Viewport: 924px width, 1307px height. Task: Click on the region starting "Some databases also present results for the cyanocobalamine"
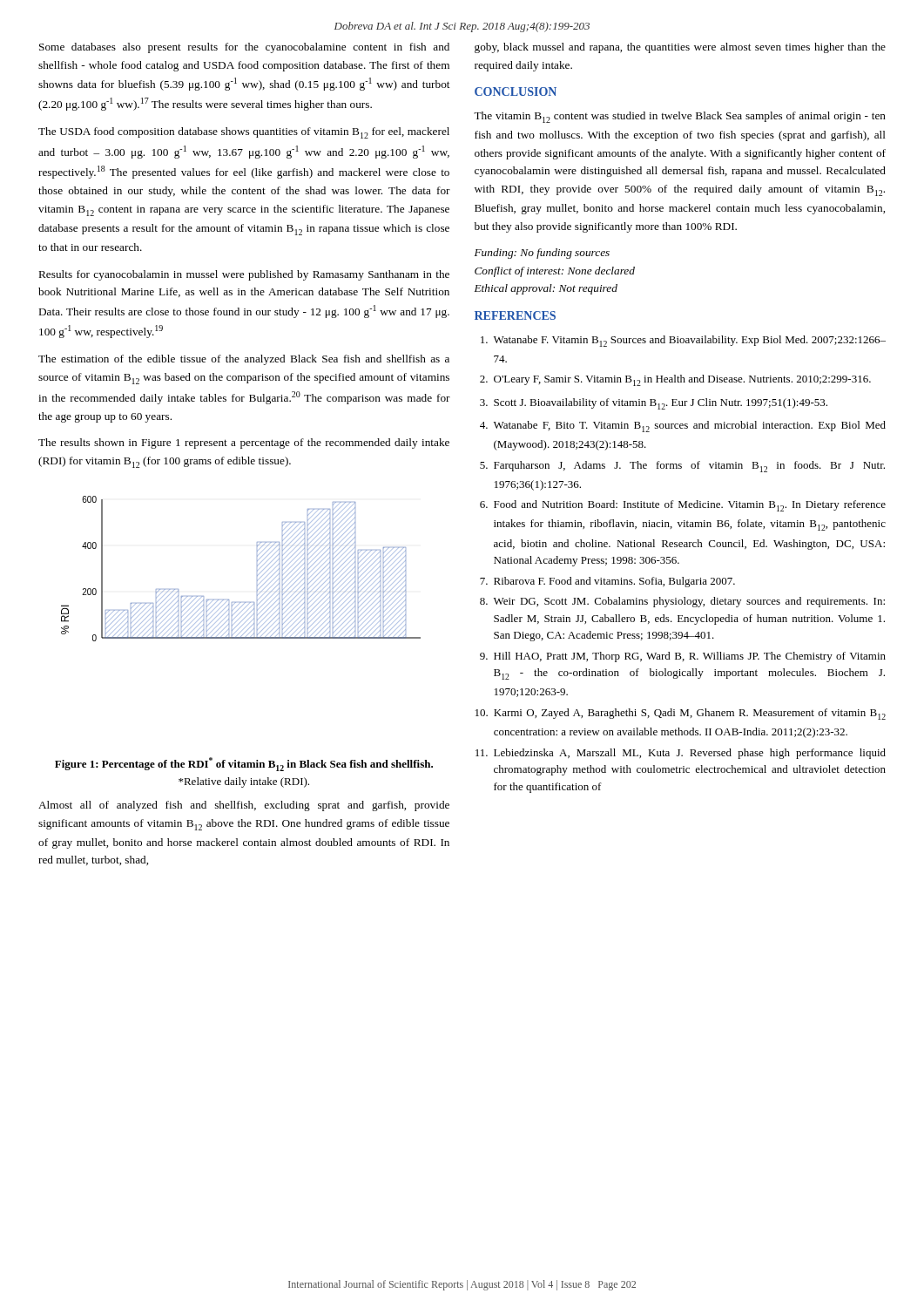pos(244,76)
